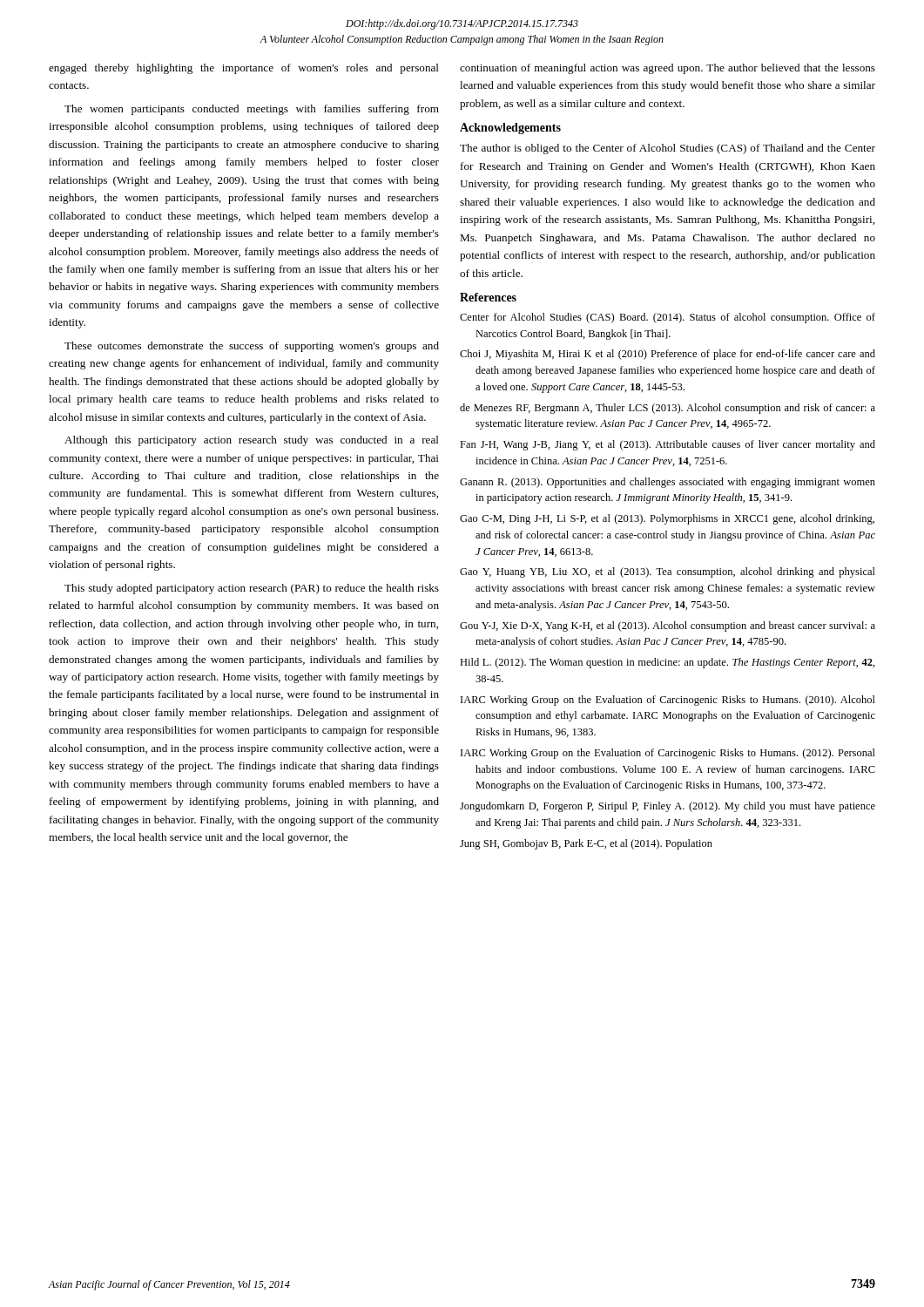Where is the passage that starts "continuation of meaningful"?
Viewport: 924px width, 1307px height.
[667, 86]
